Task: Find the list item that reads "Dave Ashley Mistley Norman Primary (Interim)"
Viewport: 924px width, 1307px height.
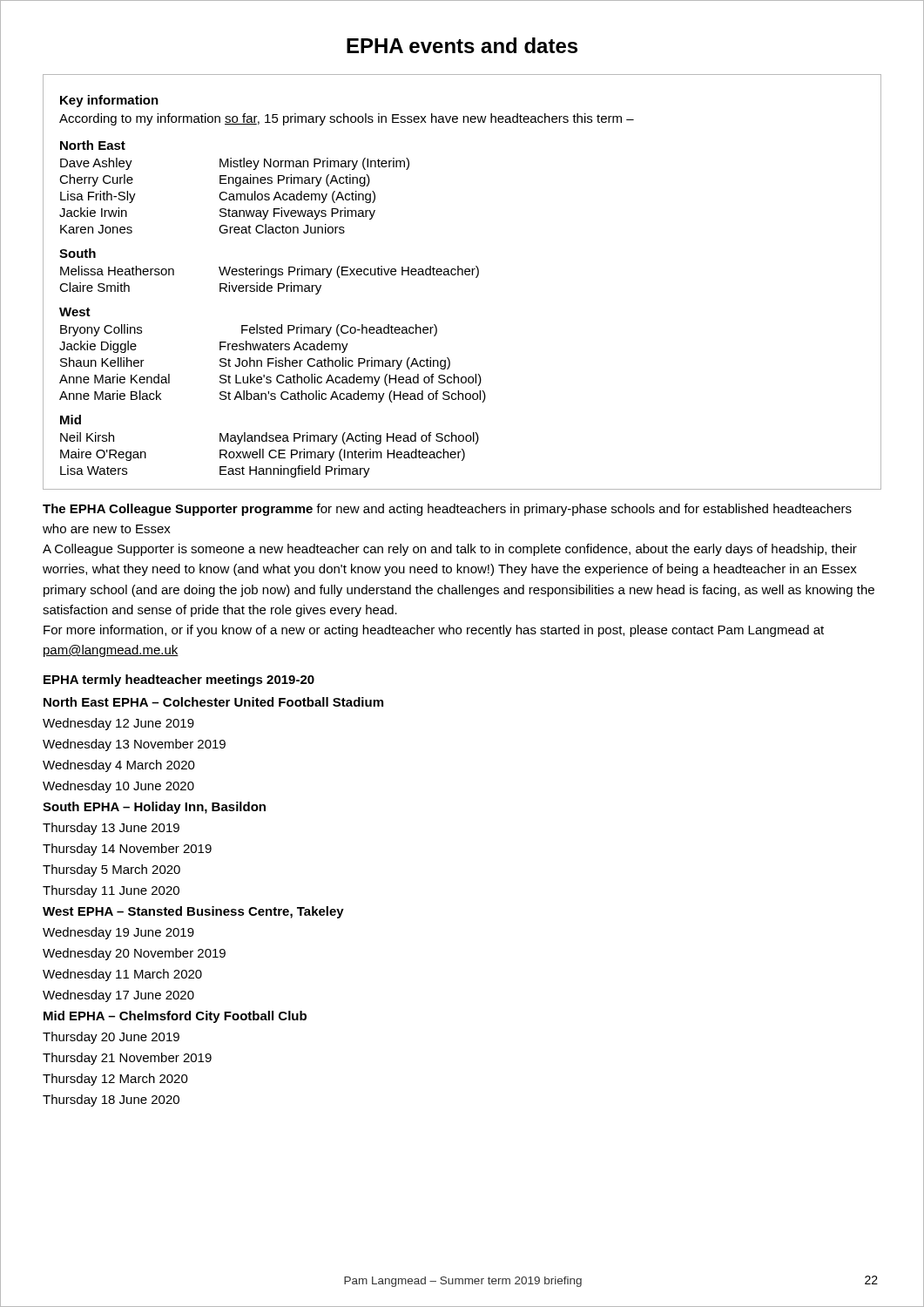Action: click(238, 162)
